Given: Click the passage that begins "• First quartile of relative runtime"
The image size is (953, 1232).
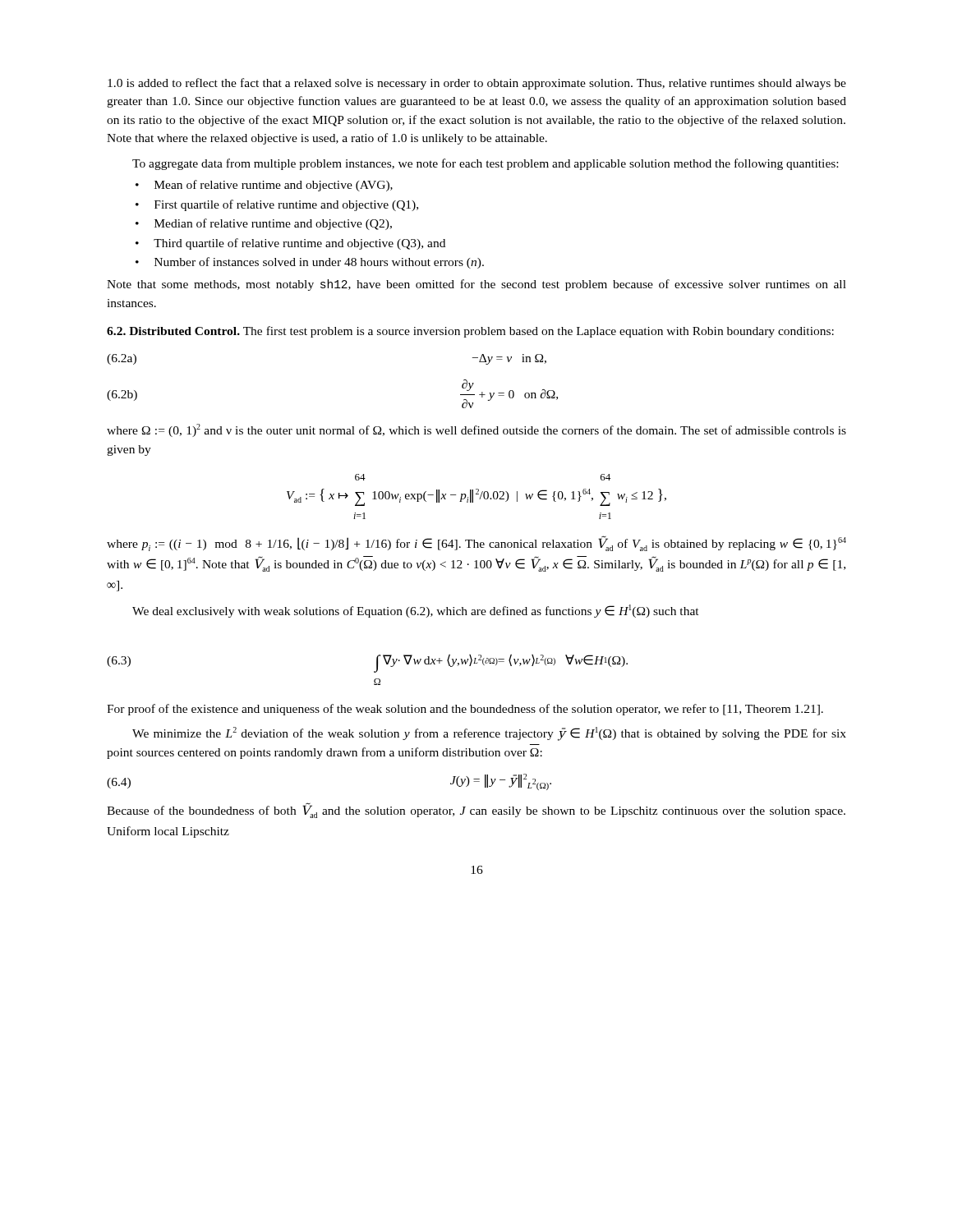Looking at the screenshot, I should pyautogui.click(x=277, y=205).
